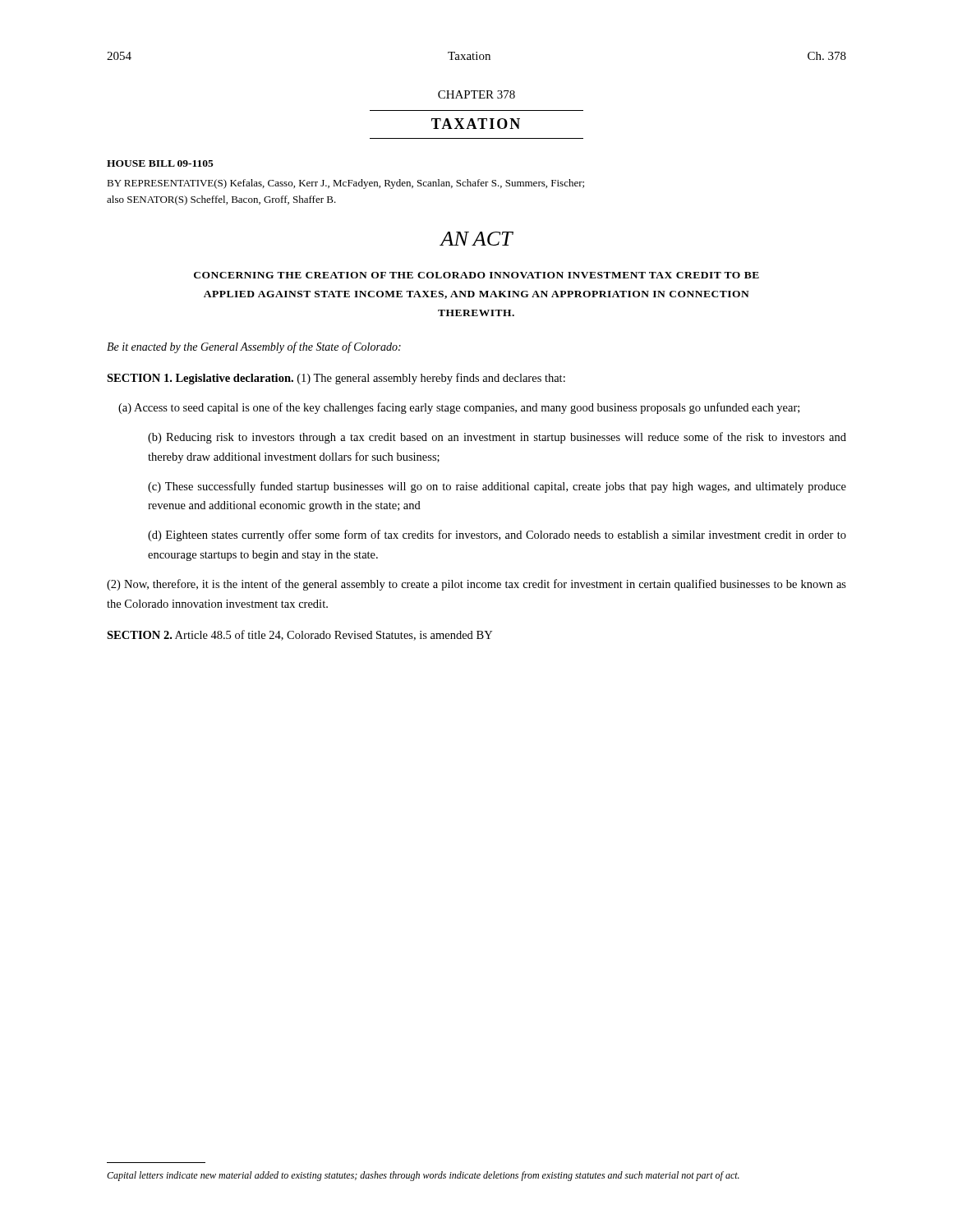This screenshot has width=953, height=1232.
Task: Select the text block that says "Concerning the creation of the Colorado innovation investment"
Action: pyautogui.click(x=476, y=294)
